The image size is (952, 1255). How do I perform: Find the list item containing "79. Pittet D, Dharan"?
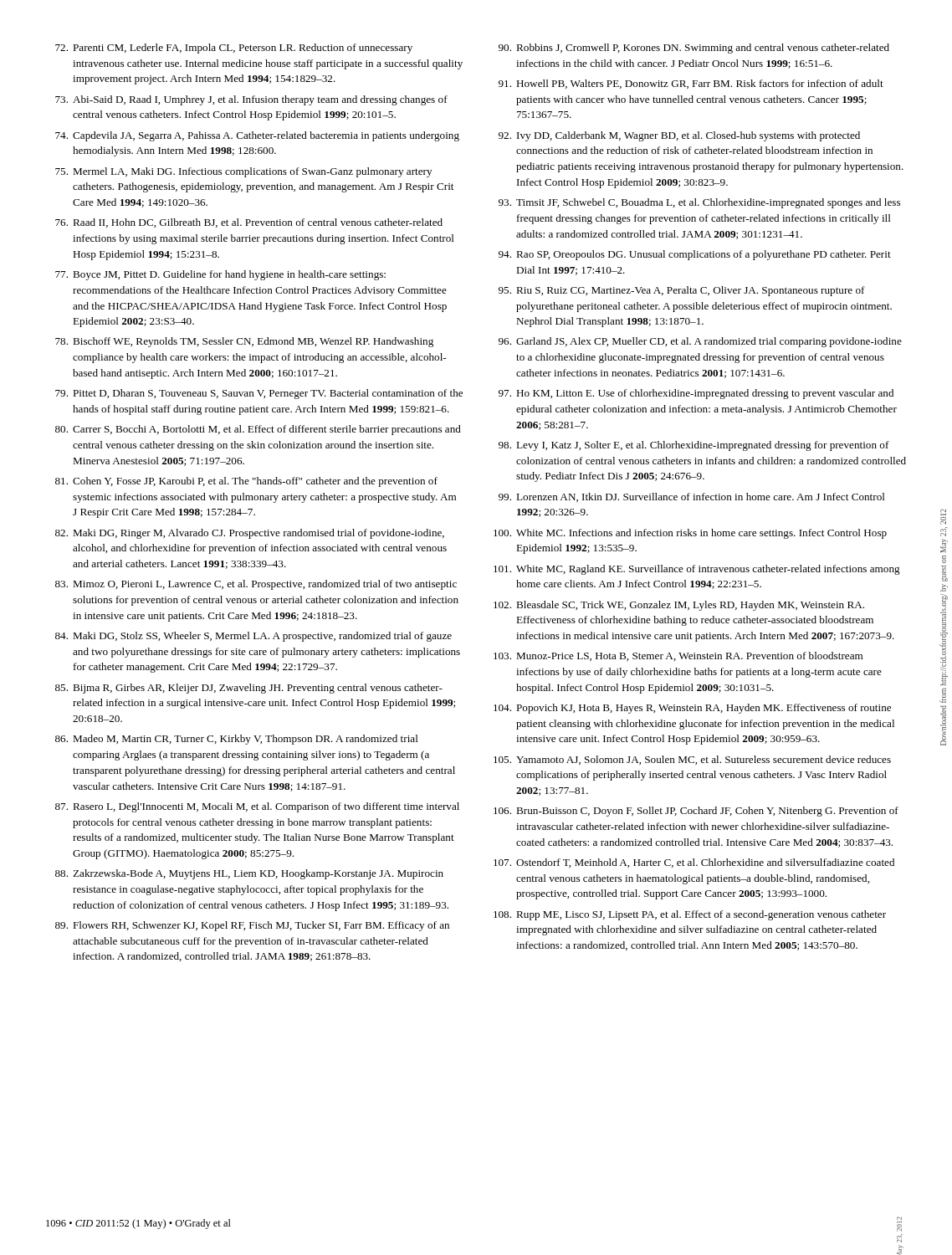[x=254, y=402]
